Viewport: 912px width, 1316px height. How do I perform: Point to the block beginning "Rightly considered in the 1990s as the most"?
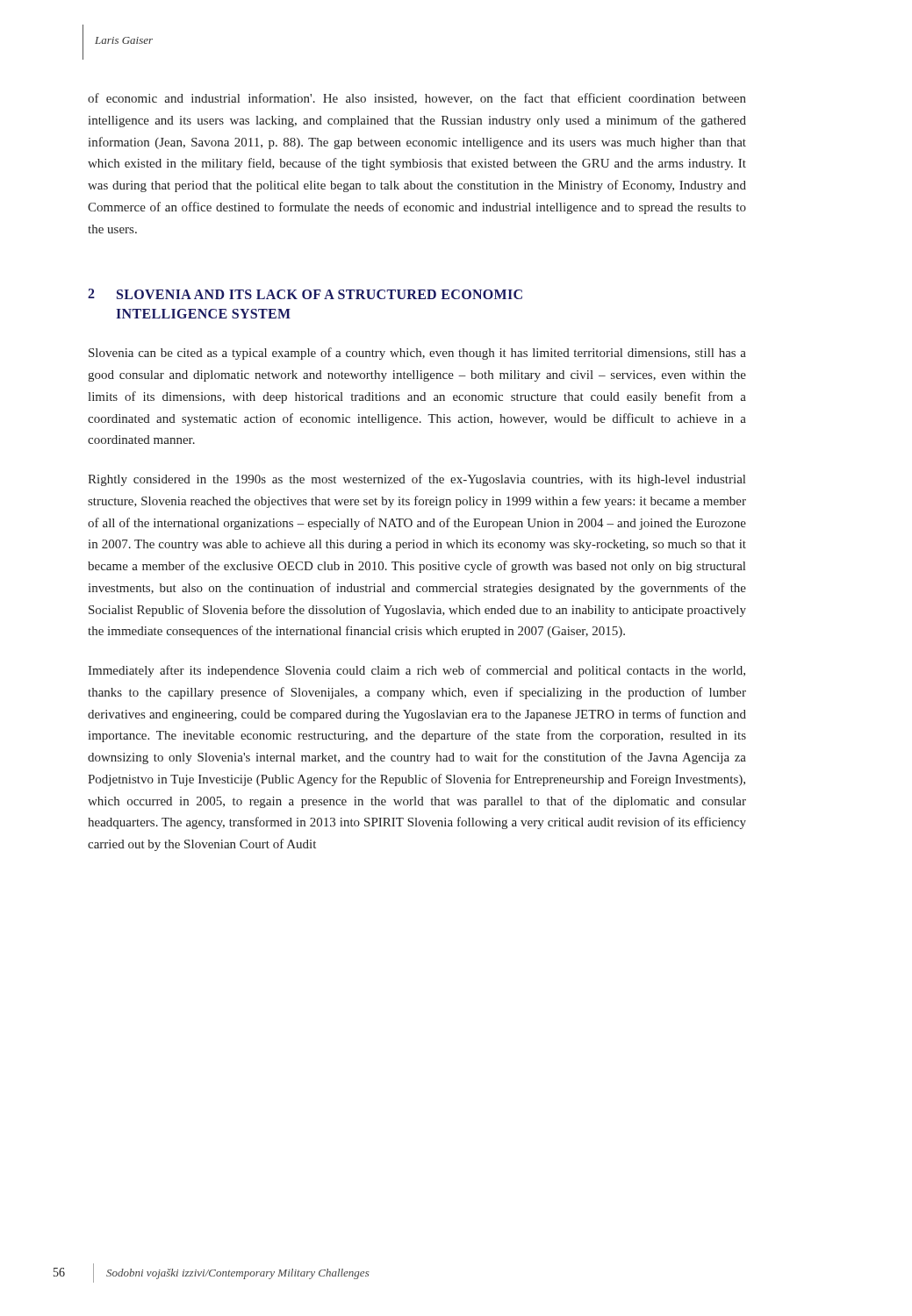coord(417,555)
